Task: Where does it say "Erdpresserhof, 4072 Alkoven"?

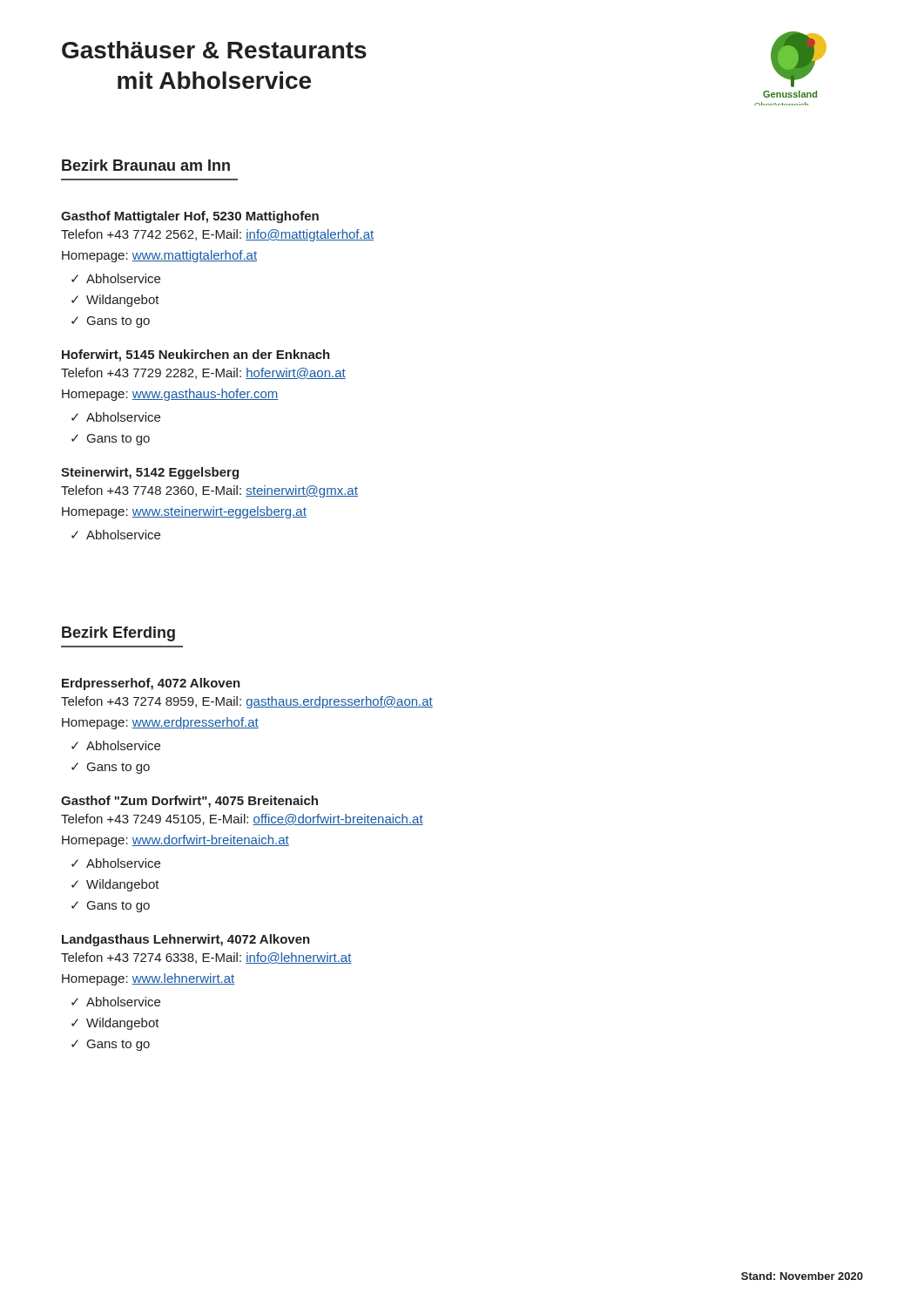Action: 151,683
